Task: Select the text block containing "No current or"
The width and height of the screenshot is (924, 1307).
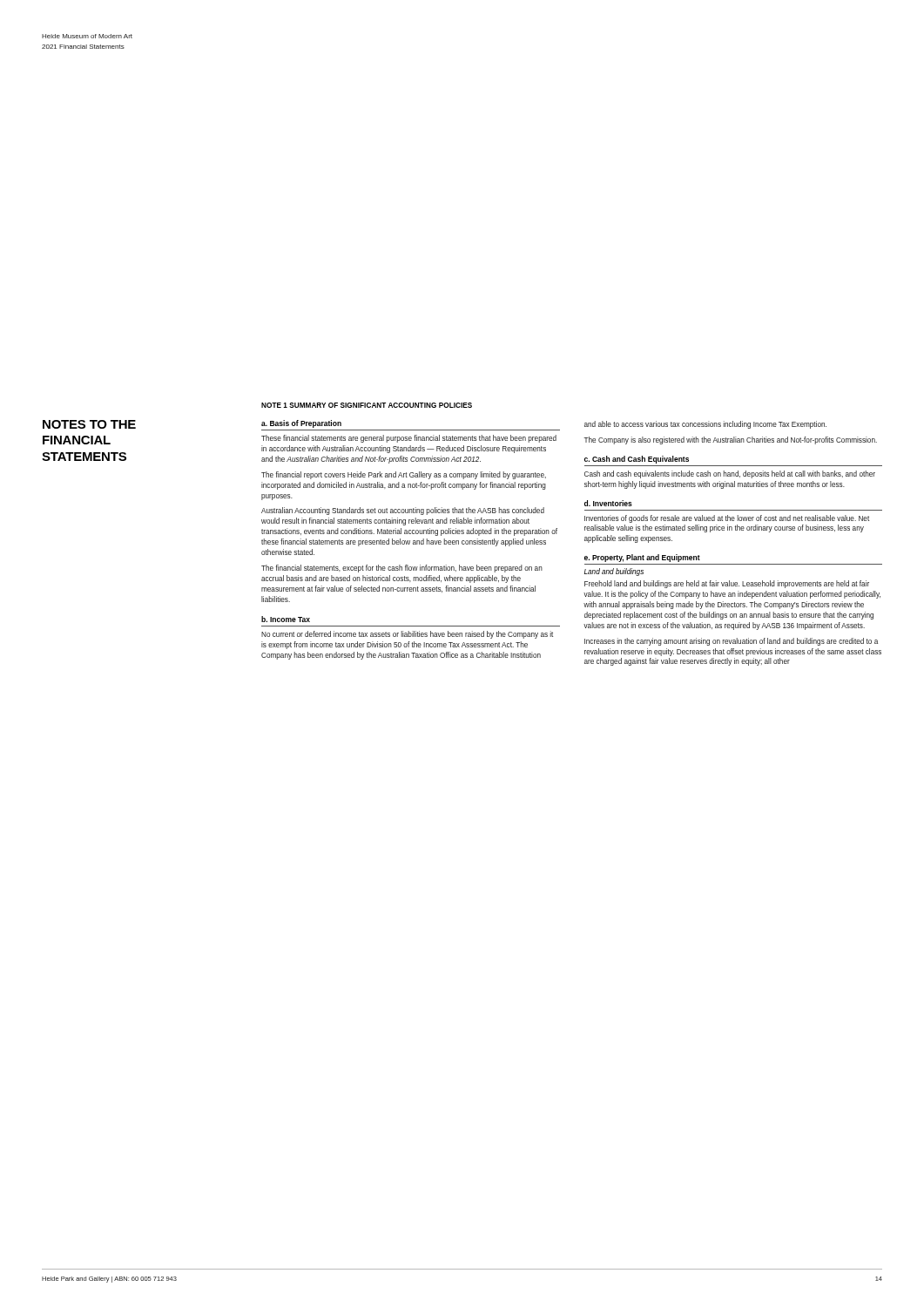Action: [x=410, y=646]
